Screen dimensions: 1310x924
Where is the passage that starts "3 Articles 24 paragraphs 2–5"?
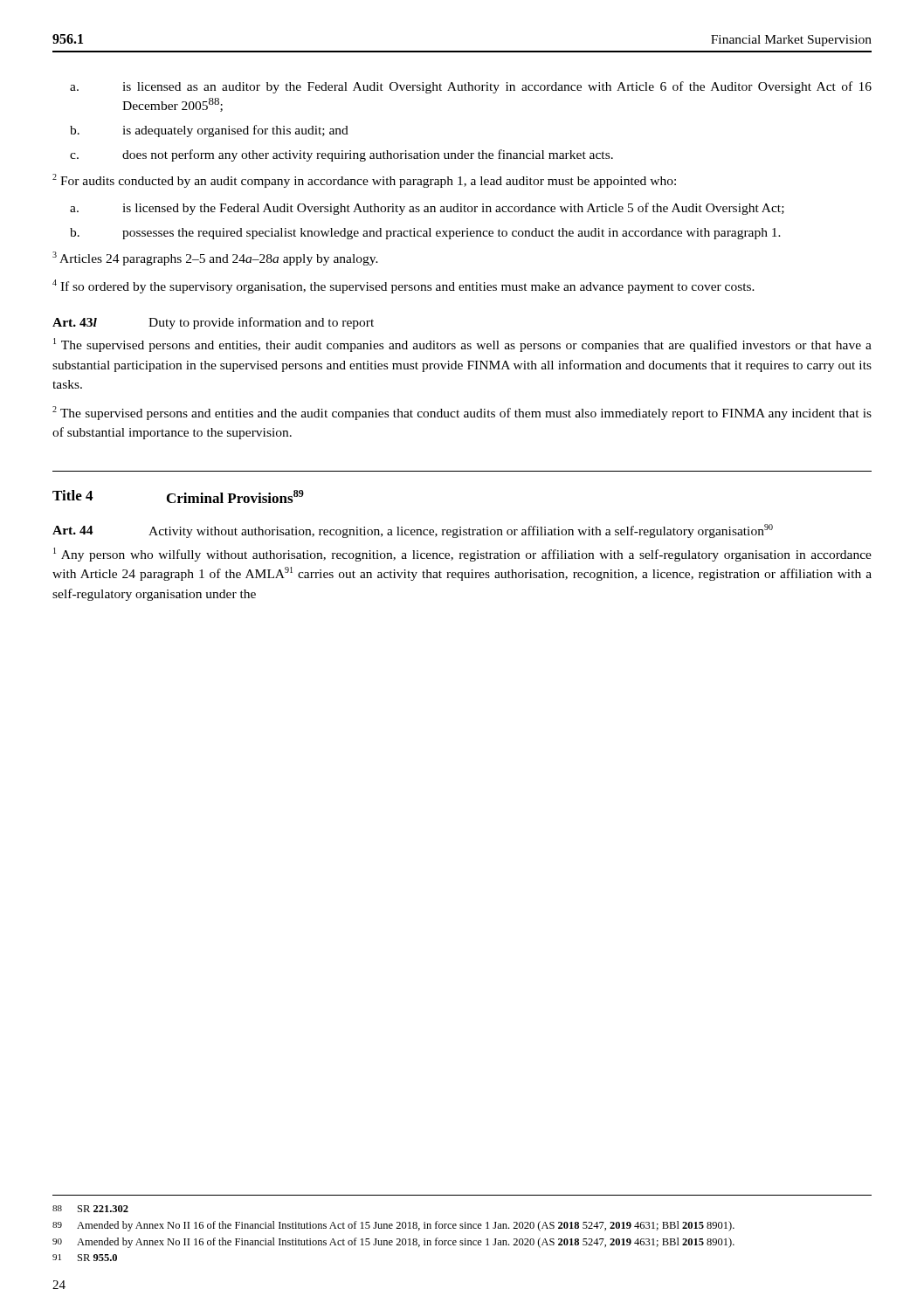point(215,257)
